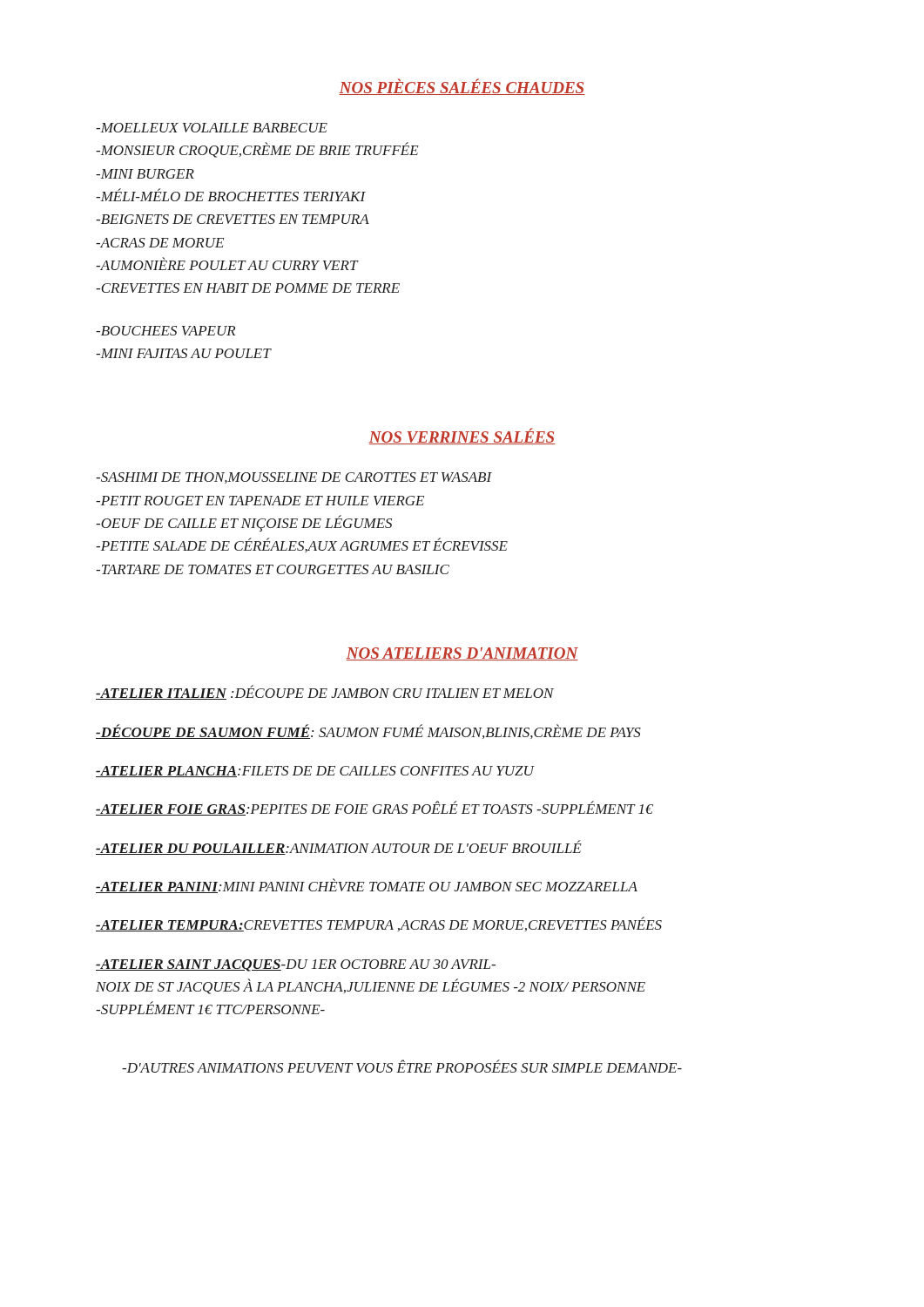Locate the block of text that opens with "-ATELIER SAINT JACQUES-DU 1ER OCTOBRE"
This screenshot has height=1307, width=924.
coord(371,987)
